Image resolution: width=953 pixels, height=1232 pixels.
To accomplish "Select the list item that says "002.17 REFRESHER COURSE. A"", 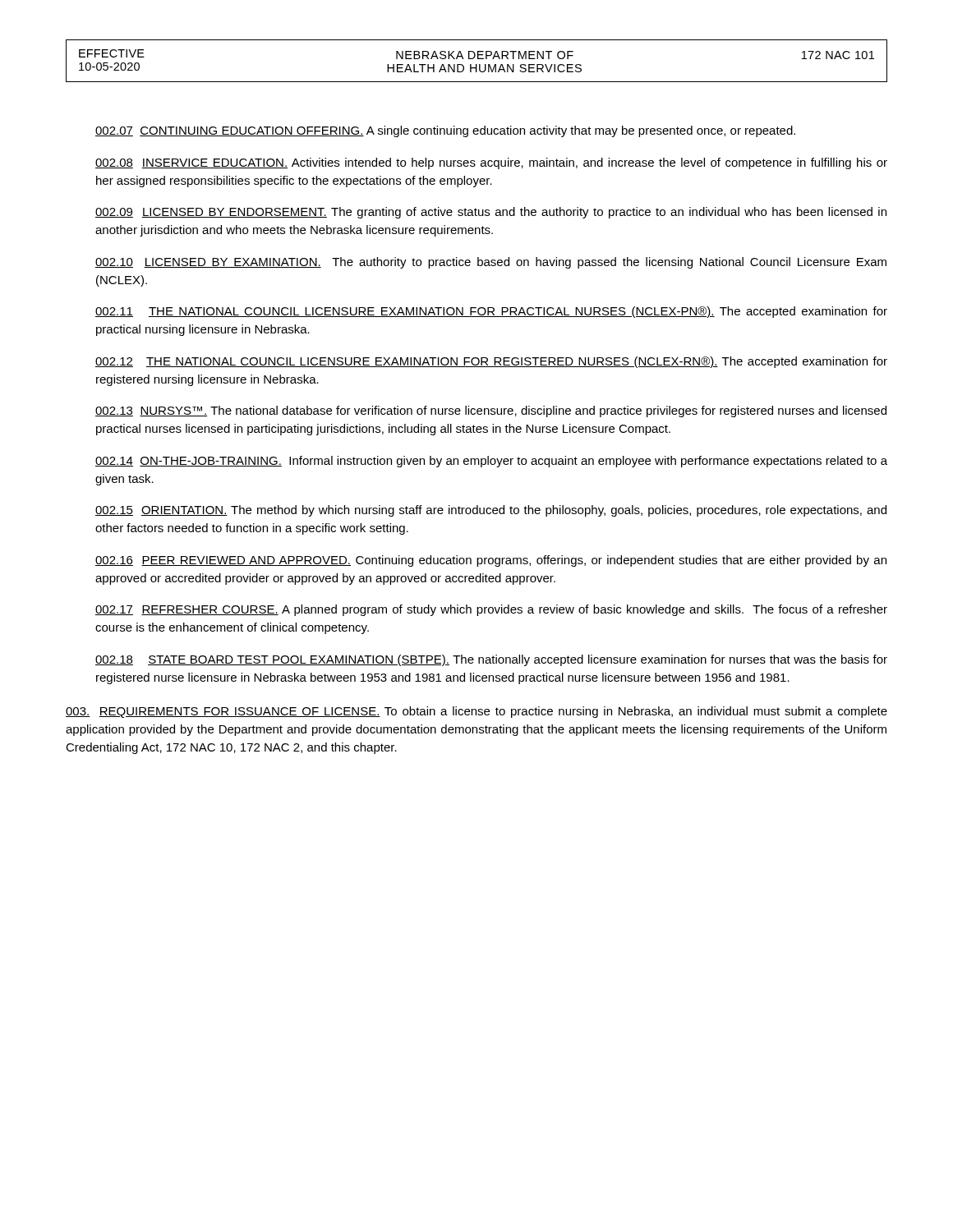I will tap(491, 618).
